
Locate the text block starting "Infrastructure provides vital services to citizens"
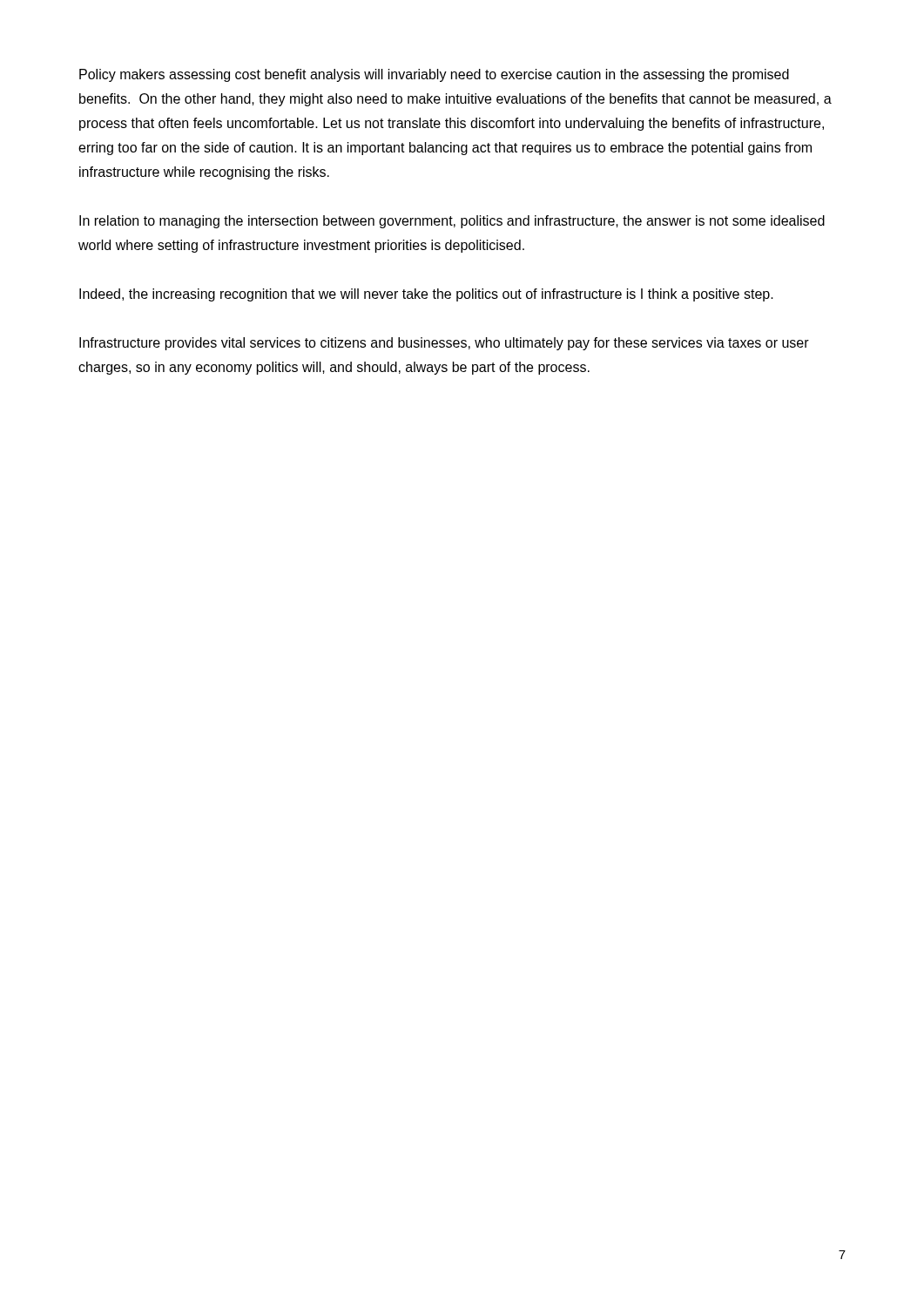(444, 355)
